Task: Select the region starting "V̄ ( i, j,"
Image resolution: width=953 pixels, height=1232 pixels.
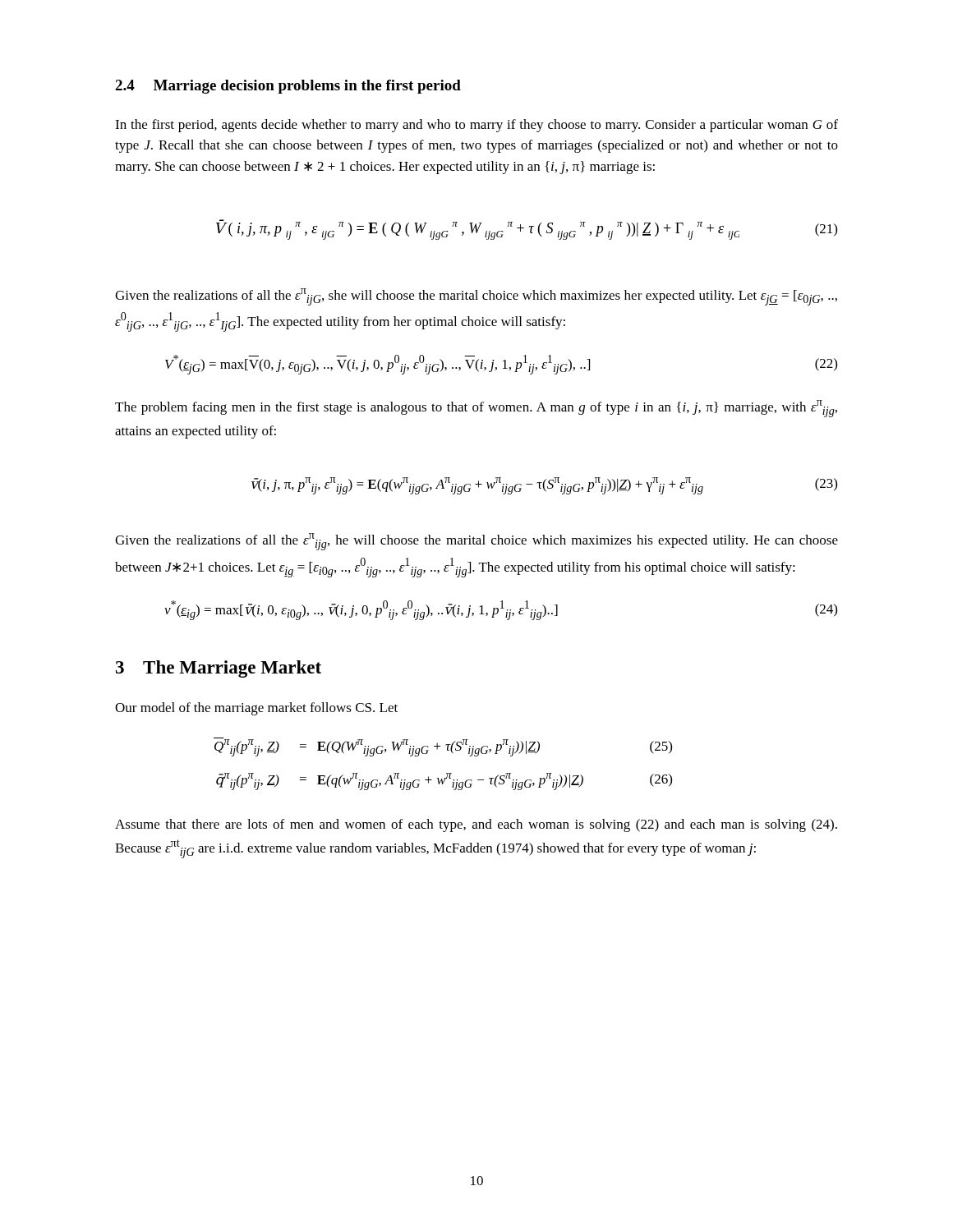Action: click(526, 229)
